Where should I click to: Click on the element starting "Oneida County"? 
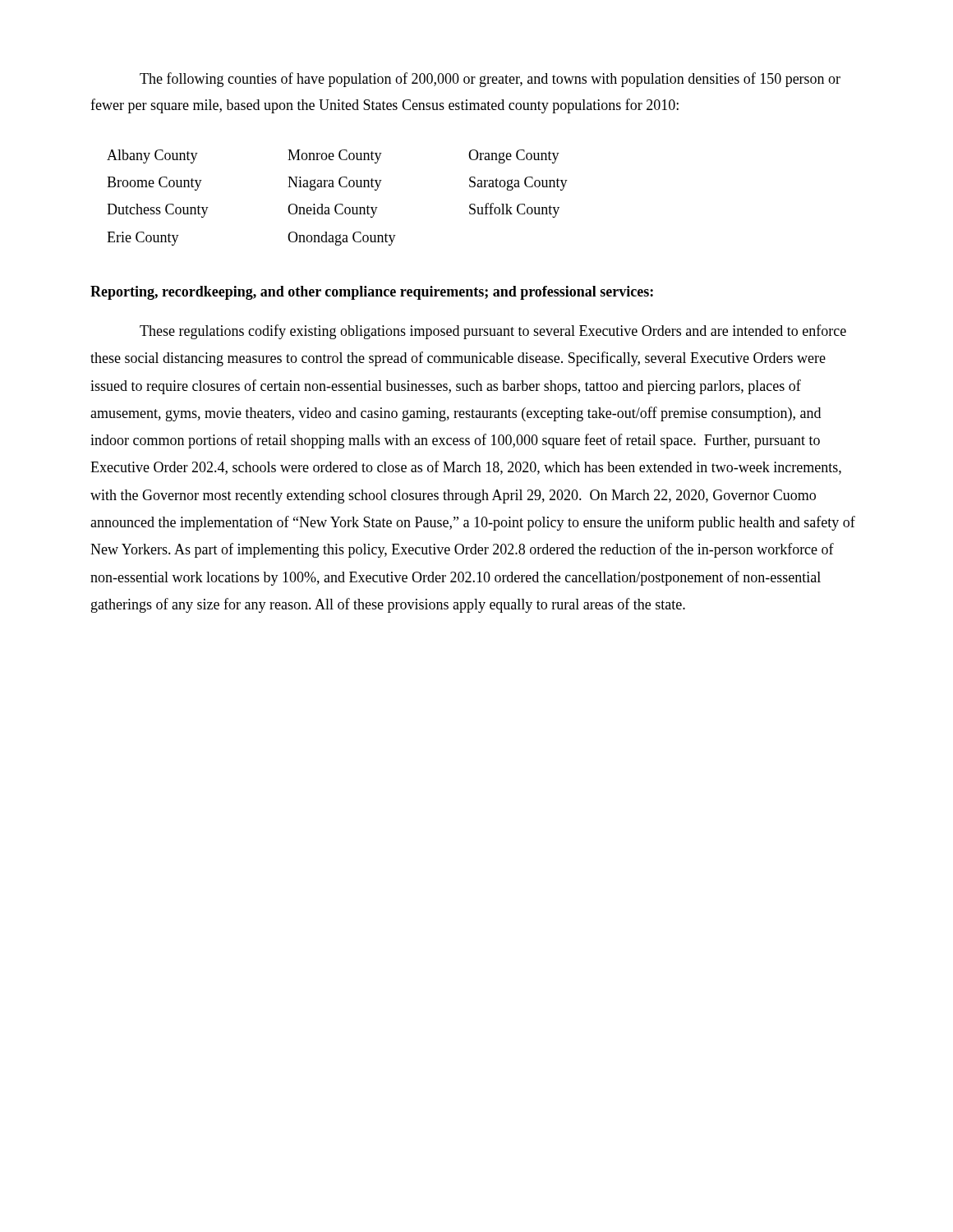[333, 210]
